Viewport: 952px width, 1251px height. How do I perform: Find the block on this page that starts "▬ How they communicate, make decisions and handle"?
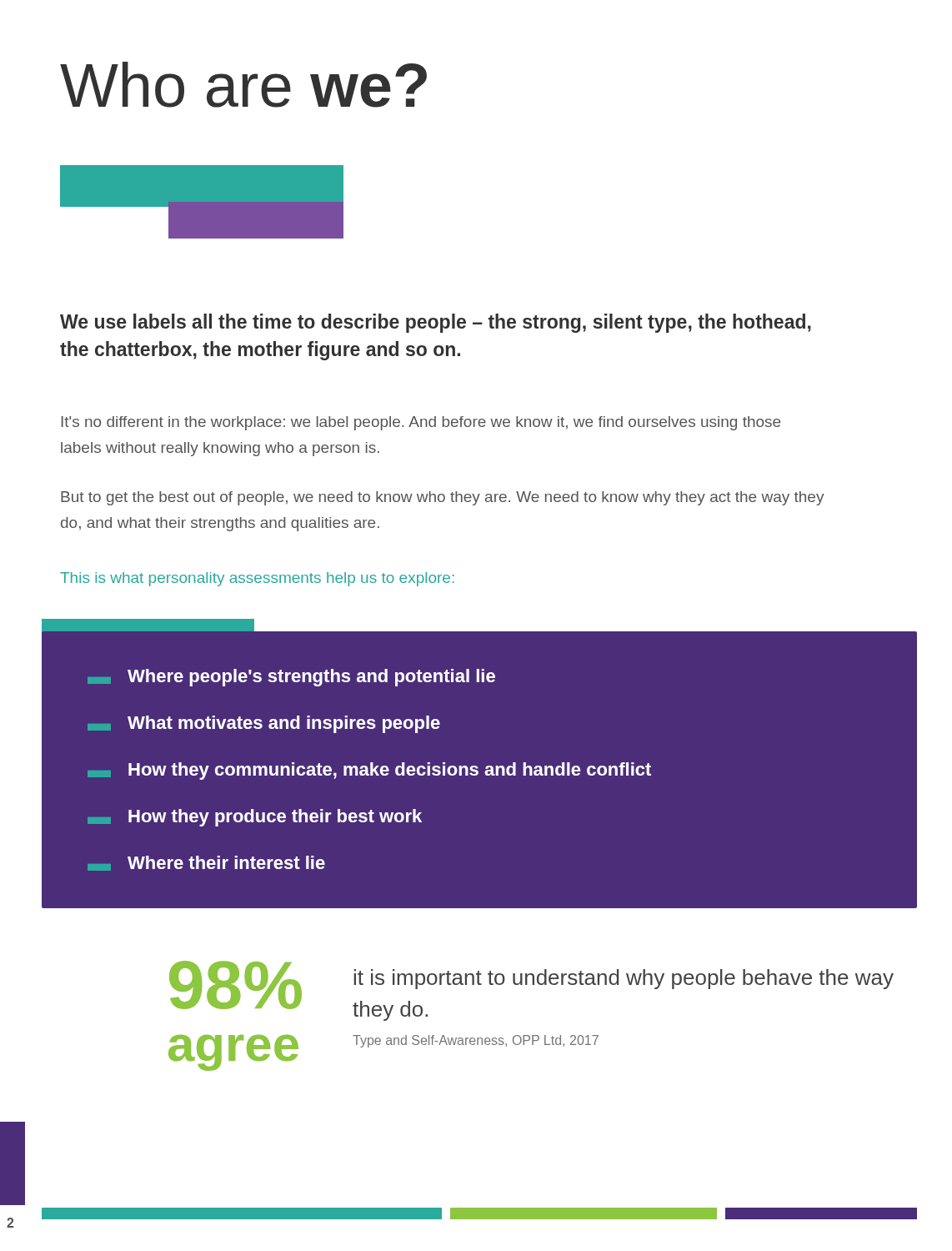pos(369,770)
